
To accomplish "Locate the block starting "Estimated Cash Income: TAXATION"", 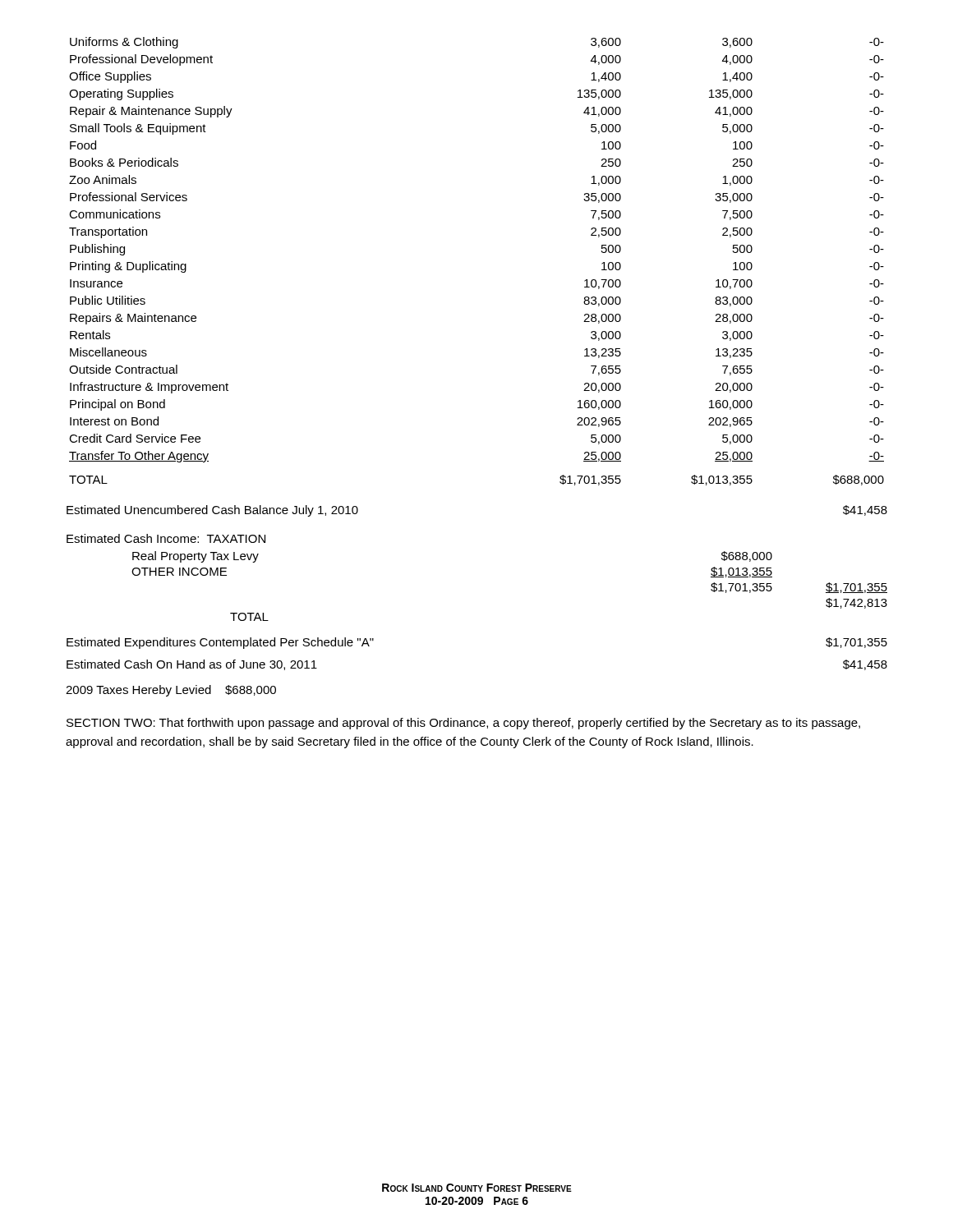I will (x=166, y=538).
